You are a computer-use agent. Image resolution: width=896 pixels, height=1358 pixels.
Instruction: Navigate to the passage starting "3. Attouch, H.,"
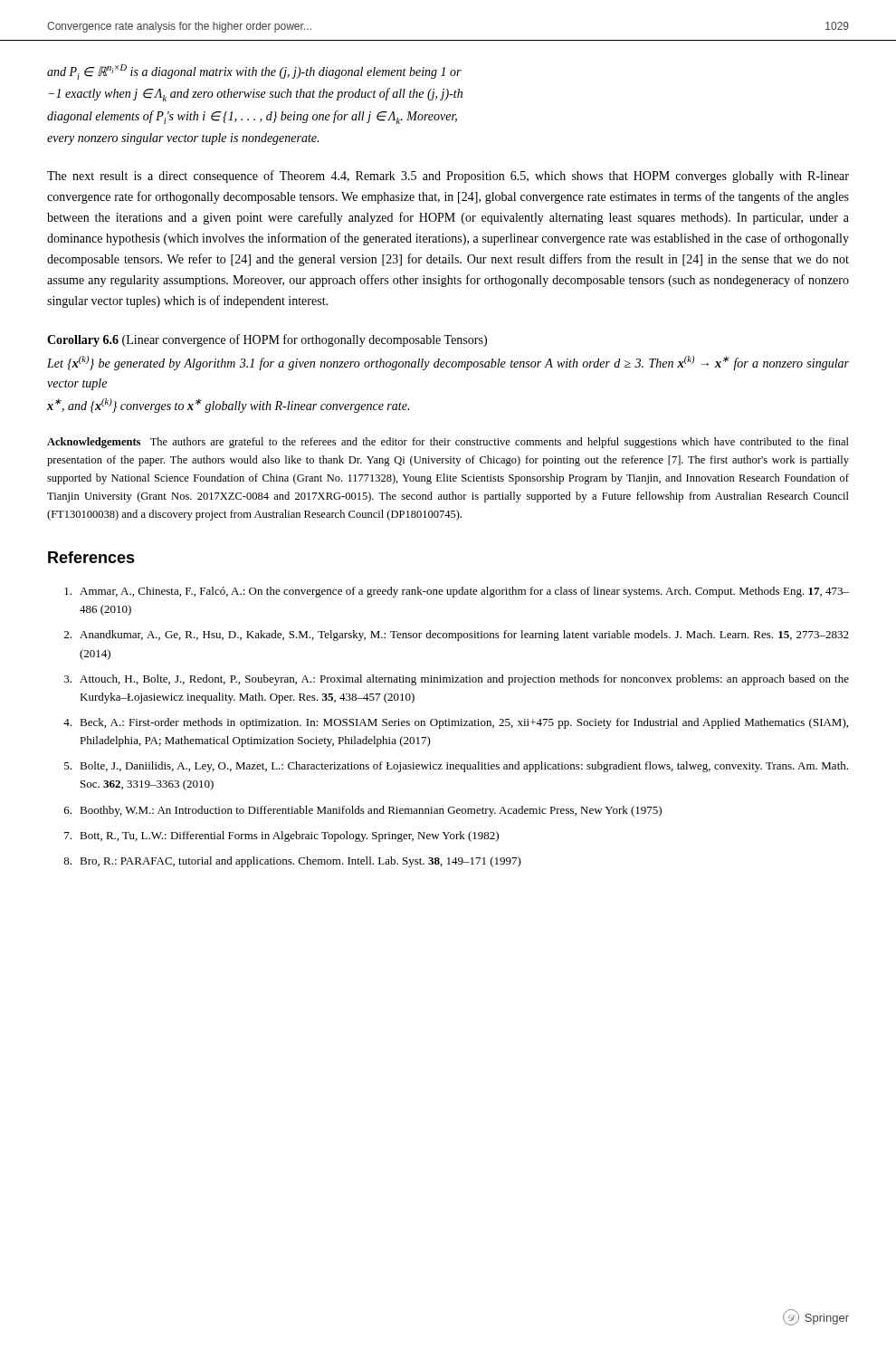[448, 688]
